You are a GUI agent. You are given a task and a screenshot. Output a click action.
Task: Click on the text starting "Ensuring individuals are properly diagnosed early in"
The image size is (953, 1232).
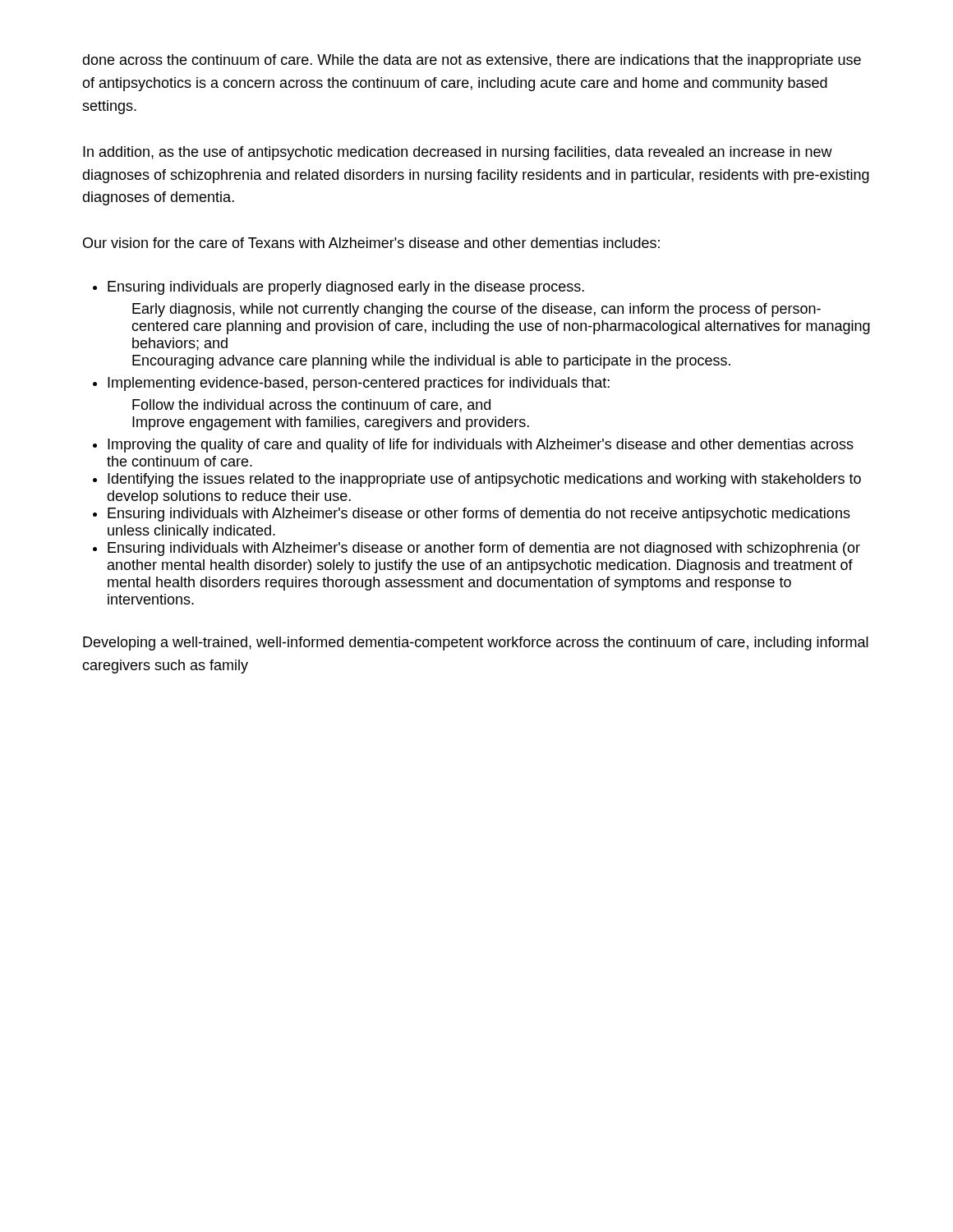(489, 324)
